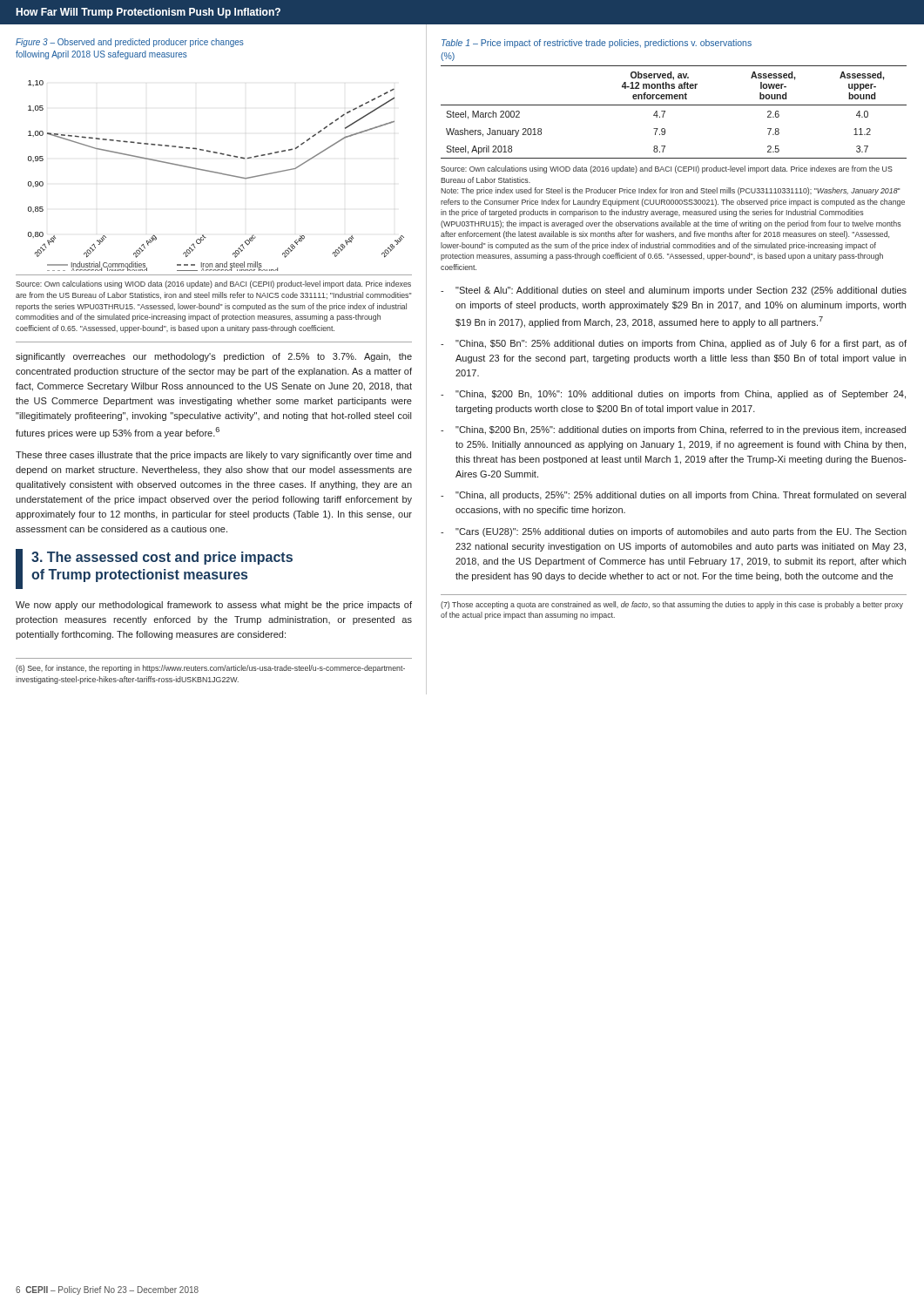Locate a table
This screenshot has width=924, height=1307.
[674, 112]
